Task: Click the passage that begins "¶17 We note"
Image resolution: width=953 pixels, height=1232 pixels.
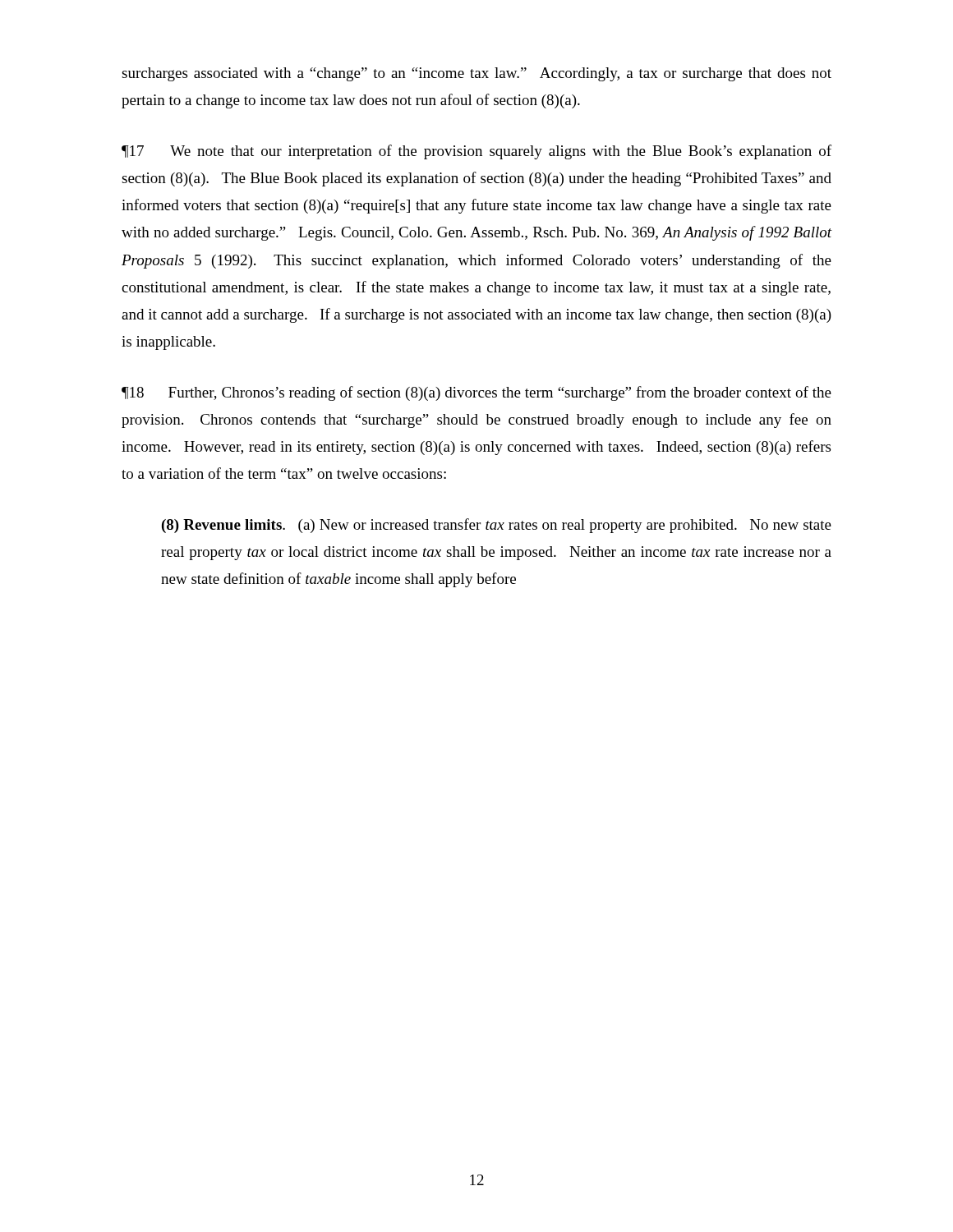Action: pyautogui.click(x=476, y=243)
